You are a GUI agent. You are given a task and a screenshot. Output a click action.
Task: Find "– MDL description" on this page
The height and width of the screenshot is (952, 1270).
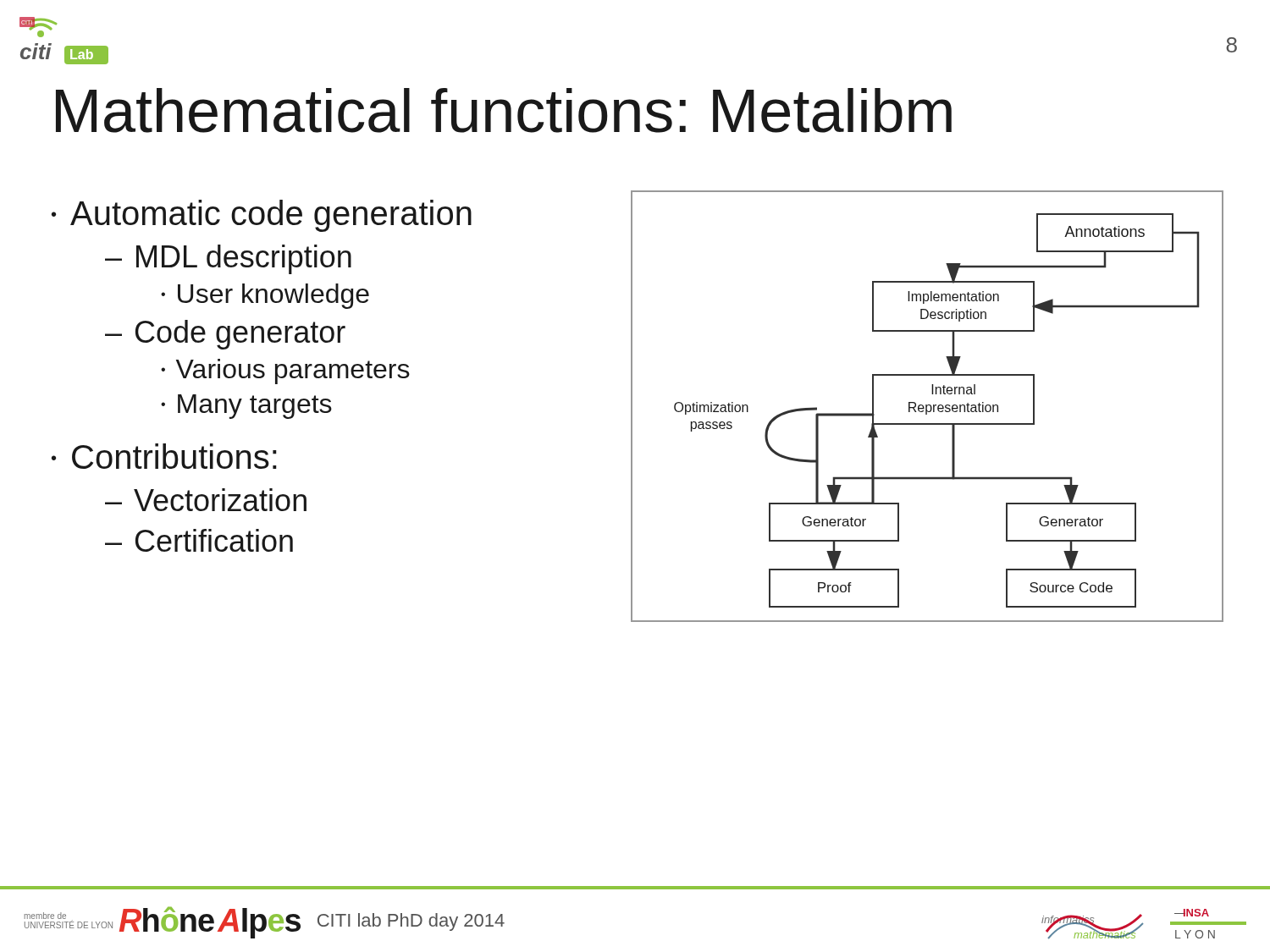click(x=229, y=257)
